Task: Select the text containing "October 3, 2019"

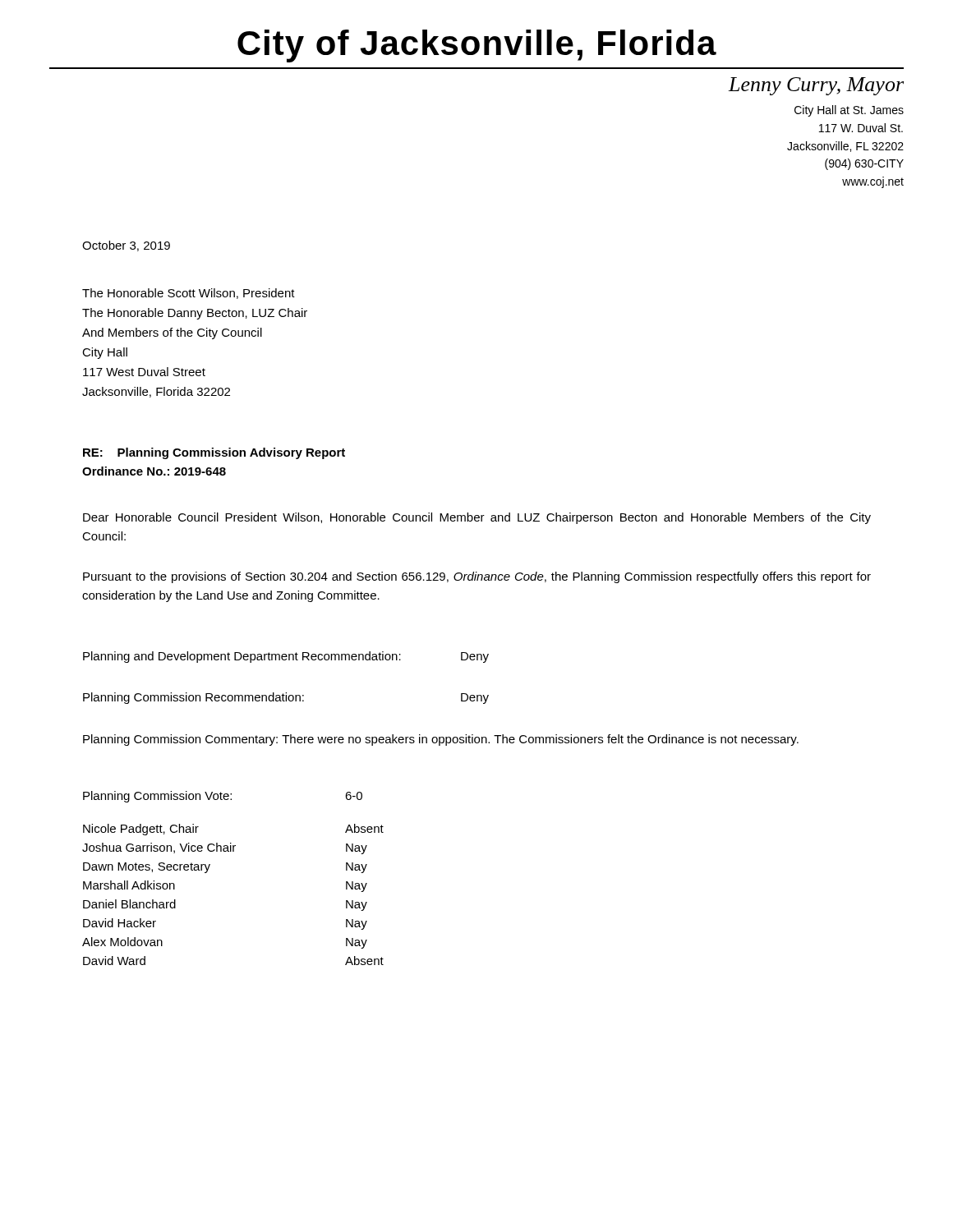Action: 126,245
